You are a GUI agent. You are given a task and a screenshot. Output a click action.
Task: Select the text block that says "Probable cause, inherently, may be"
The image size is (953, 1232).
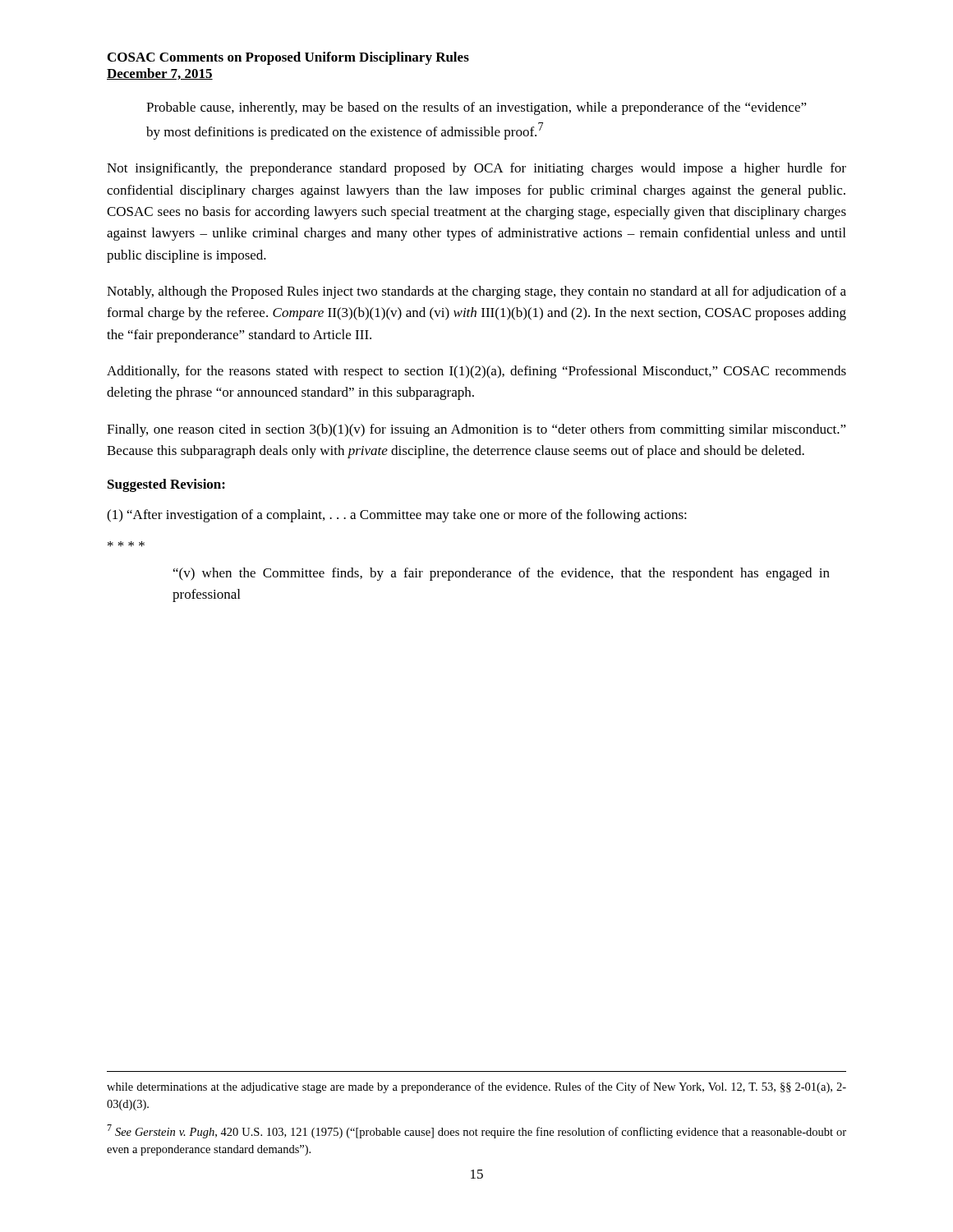476,120
